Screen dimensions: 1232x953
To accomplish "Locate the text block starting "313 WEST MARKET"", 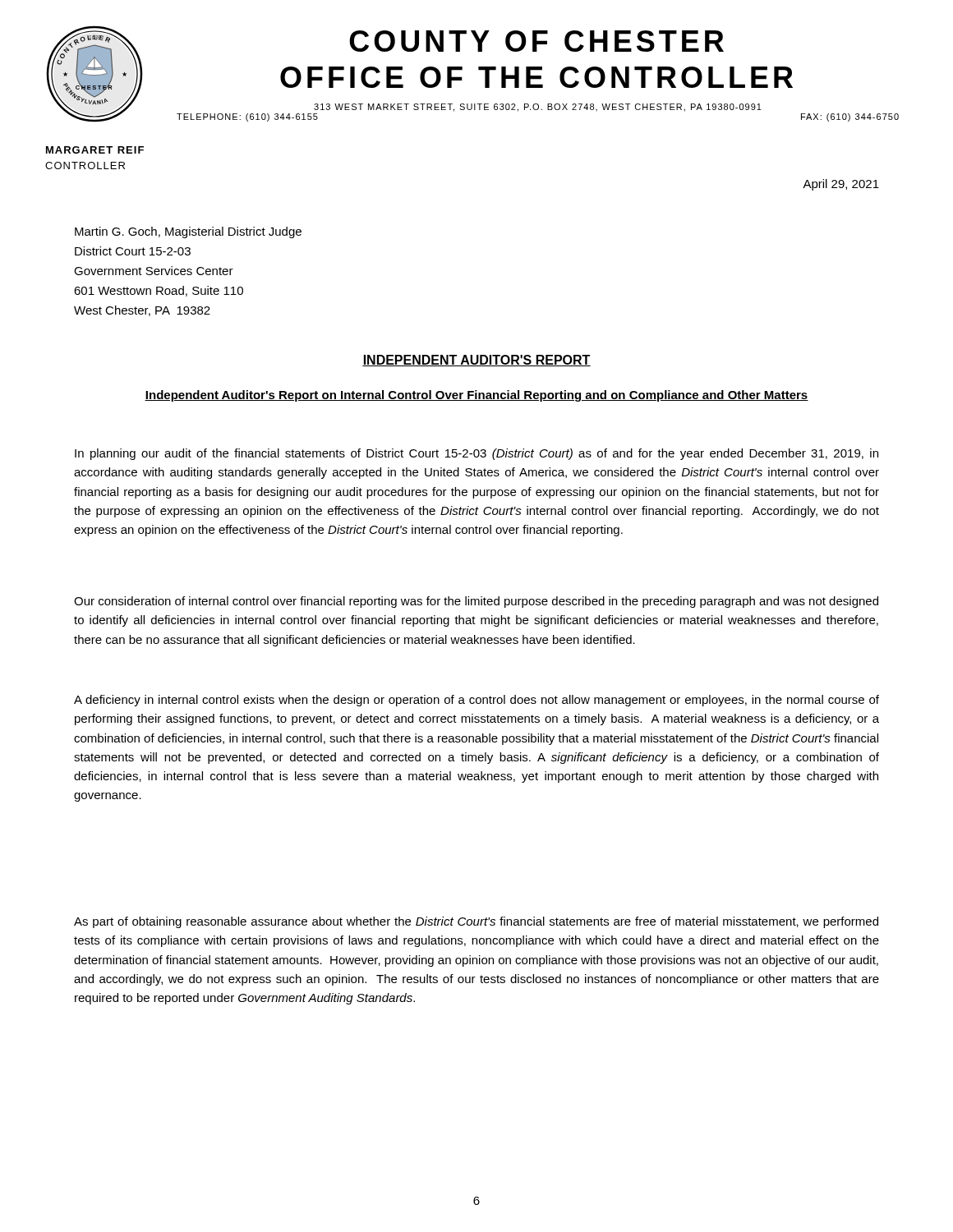I will click(538, 107).
